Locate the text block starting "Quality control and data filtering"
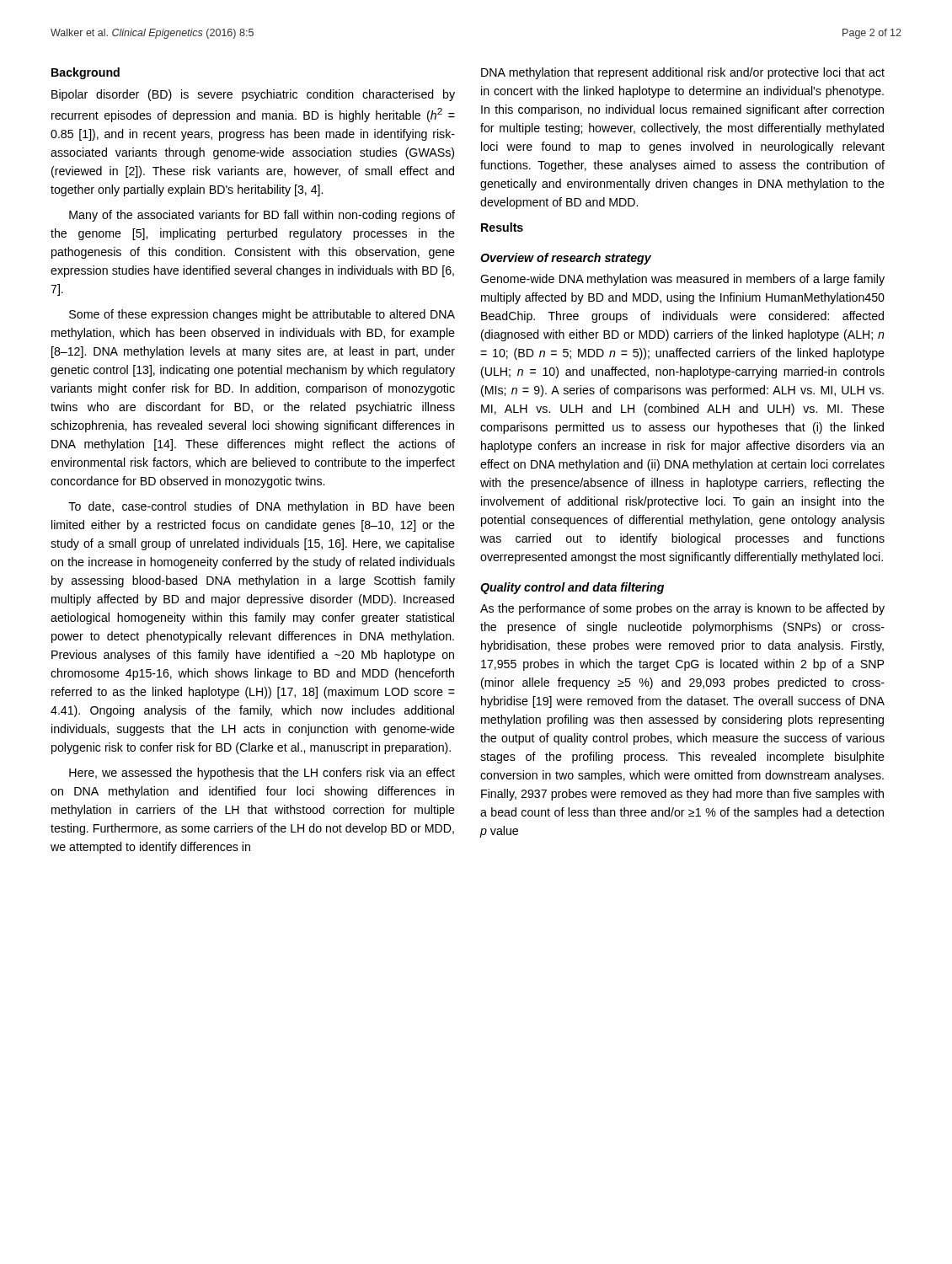The image size is (952, 1264). coord(572,588)
